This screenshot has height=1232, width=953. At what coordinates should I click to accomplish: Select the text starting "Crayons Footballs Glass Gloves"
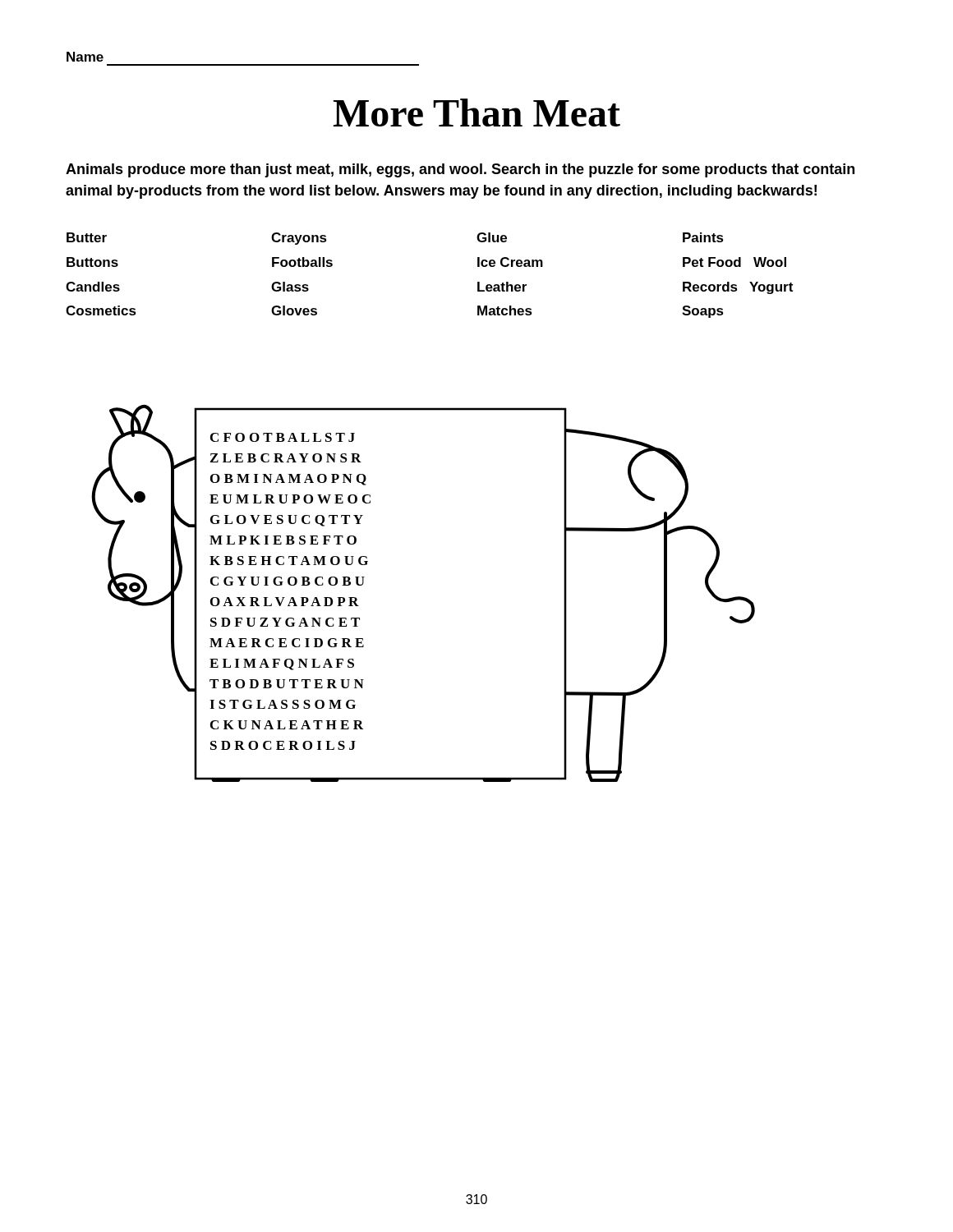click(x=299, y=239)
